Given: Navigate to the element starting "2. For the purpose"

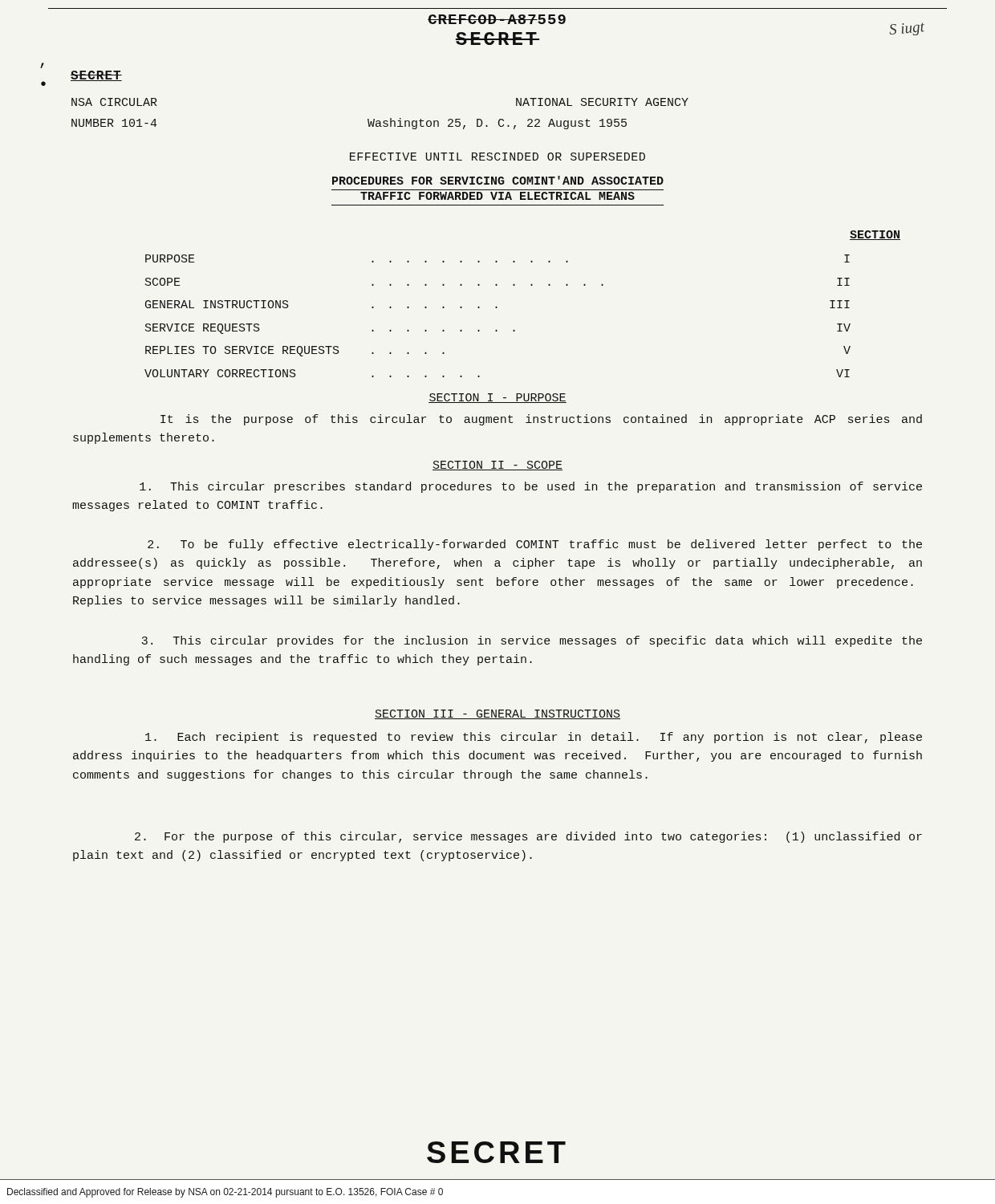Looking at the screenshot, I should [x=498, y=847].
